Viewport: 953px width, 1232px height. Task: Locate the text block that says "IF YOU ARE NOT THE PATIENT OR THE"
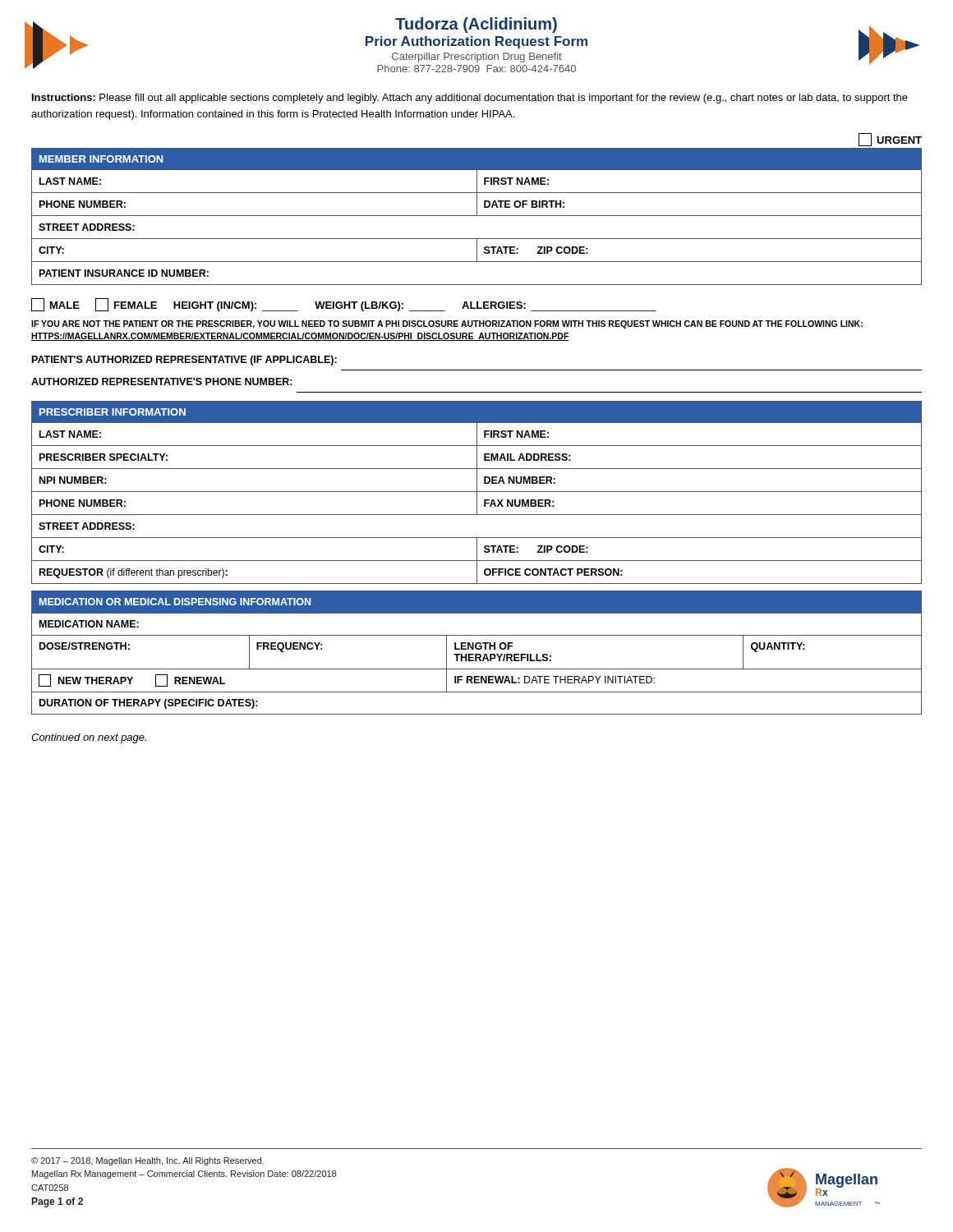(447, 330)
